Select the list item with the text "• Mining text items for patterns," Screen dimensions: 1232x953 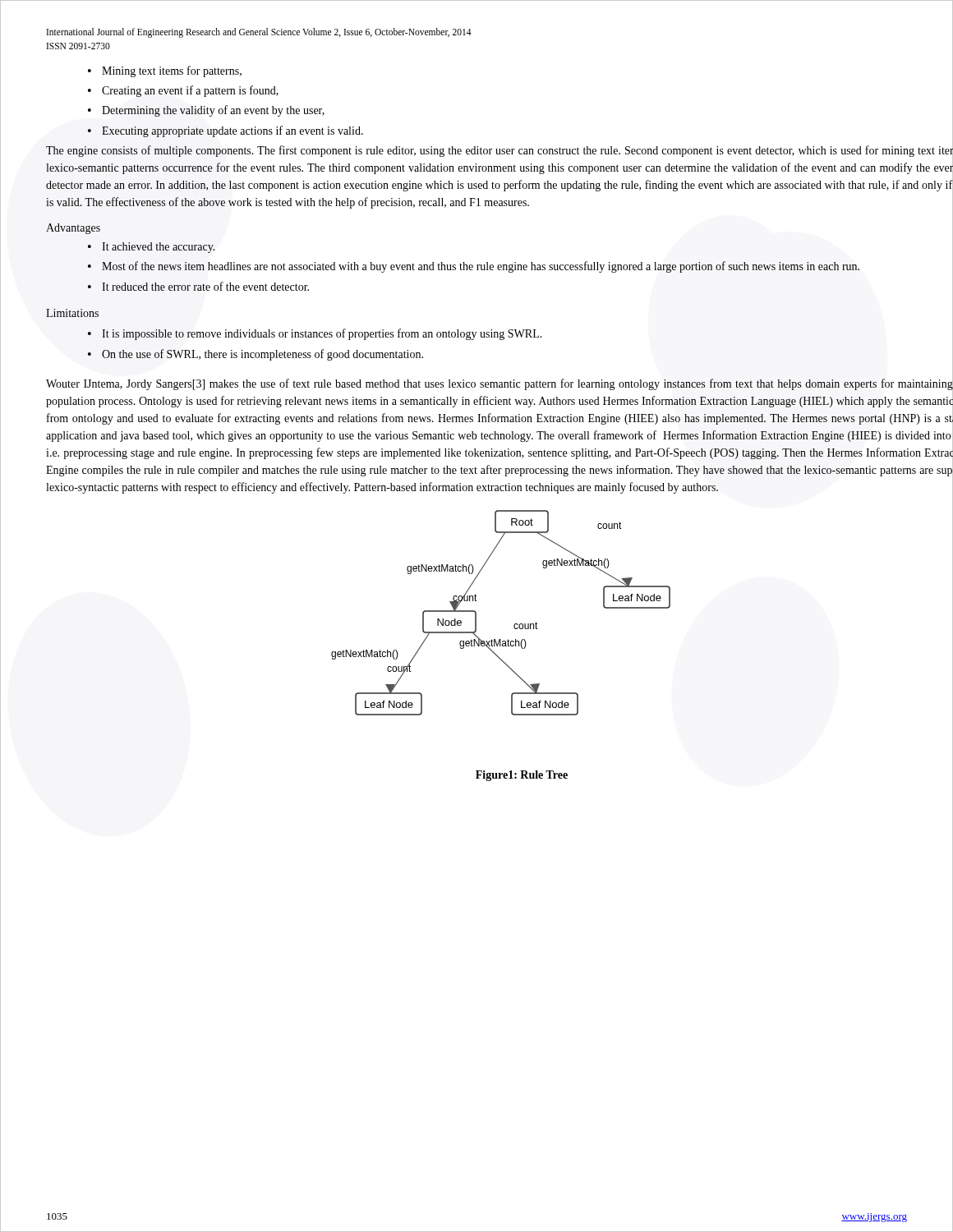[171, 71]
